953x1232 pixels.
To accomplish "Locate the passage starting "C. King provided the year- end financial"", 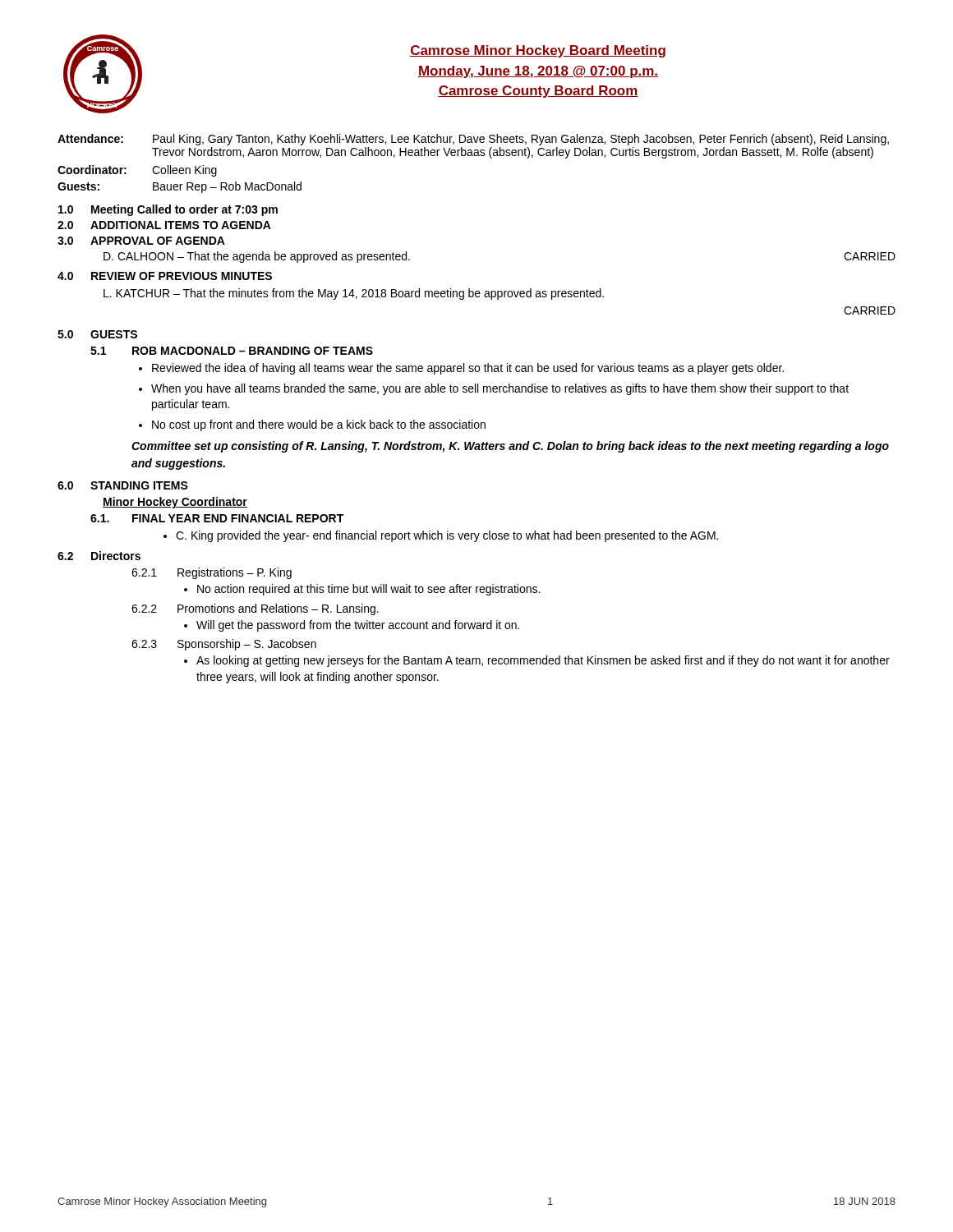I will tap(536, 536).
